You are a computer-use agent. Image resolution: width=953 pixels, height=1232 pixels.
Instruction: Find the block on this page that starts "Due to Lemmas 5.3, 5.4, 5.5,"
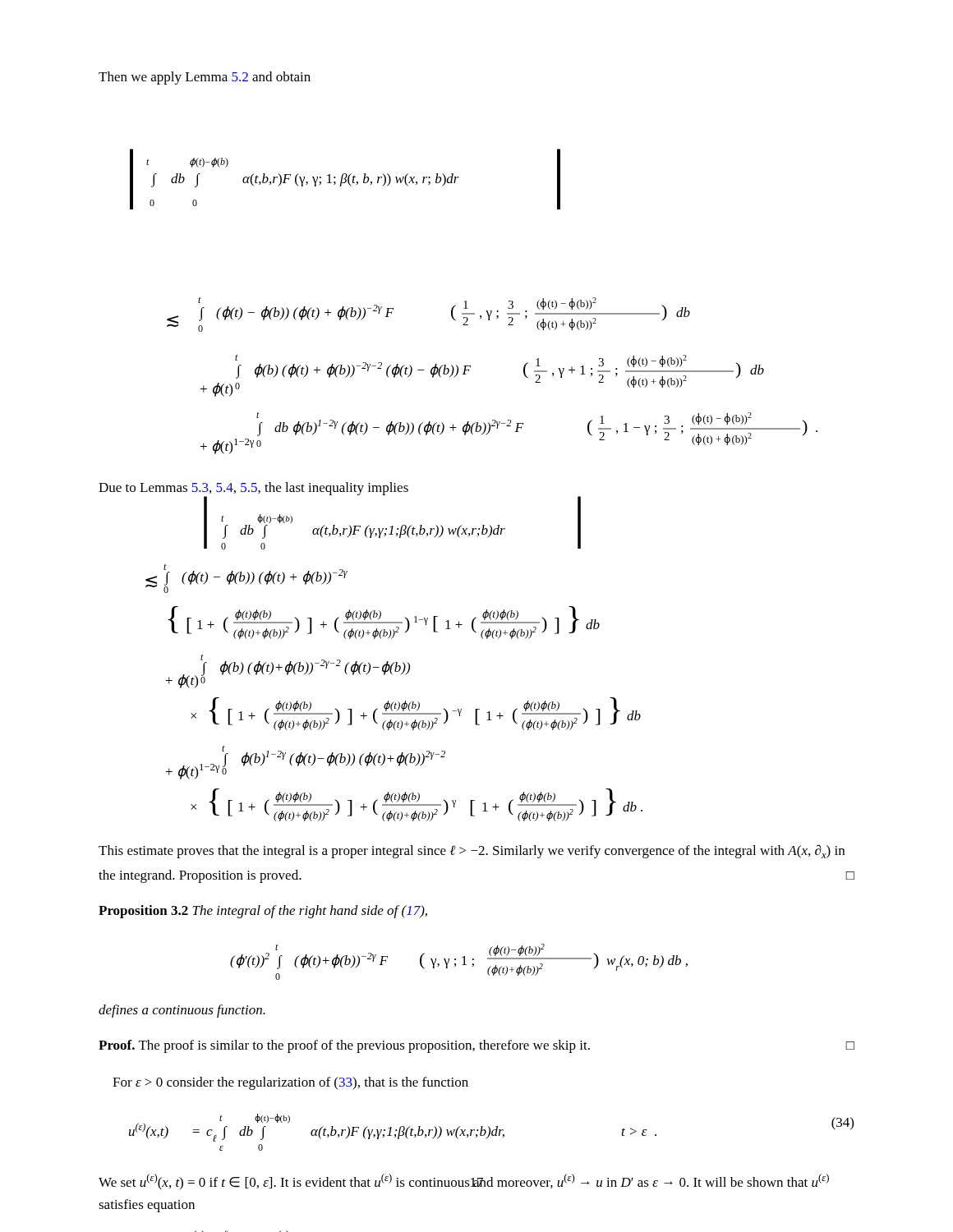pos(254,488)
